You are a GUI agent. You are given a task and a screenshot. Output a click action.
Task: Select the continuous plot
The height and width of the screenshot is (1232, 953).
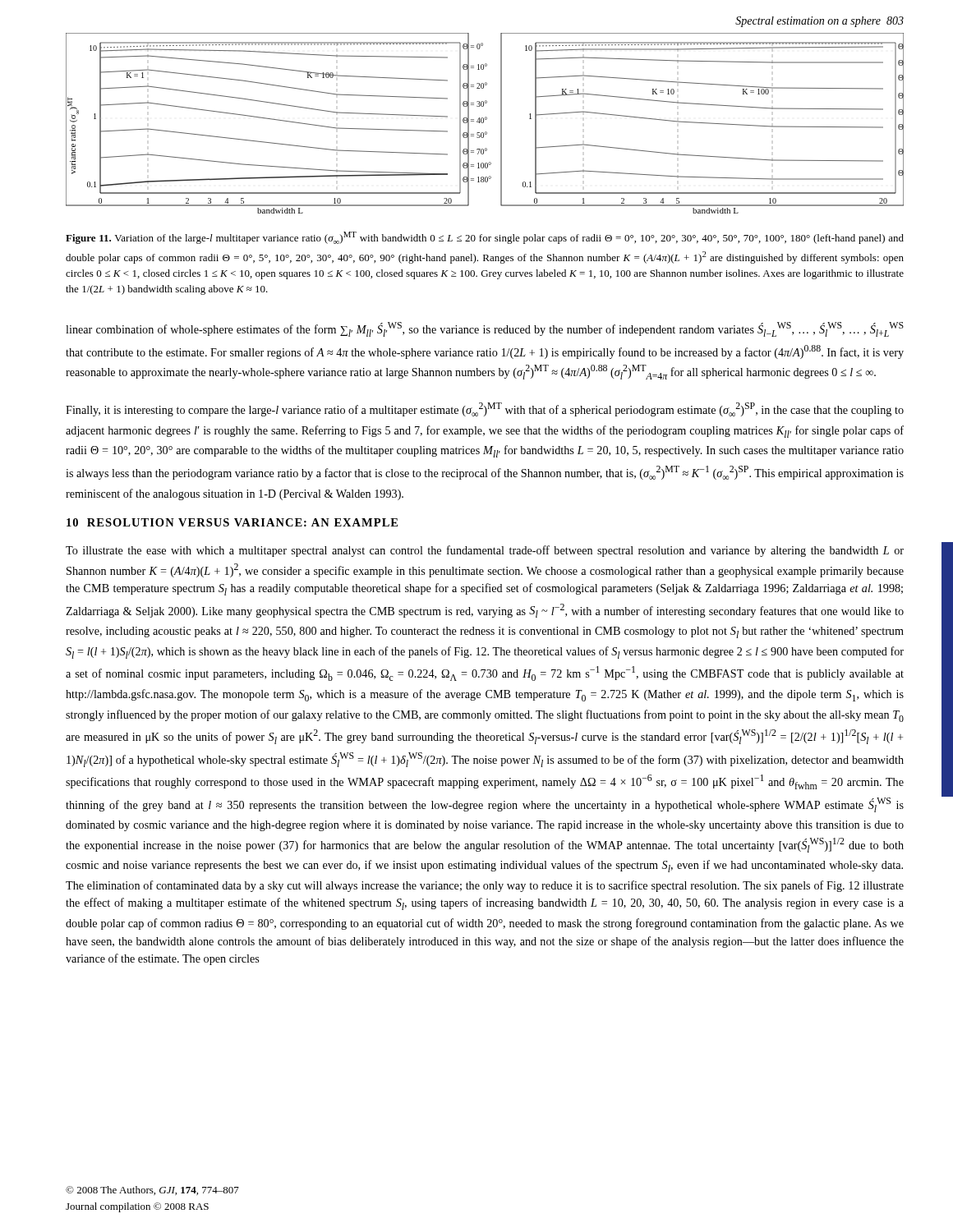tap(485, 127)
